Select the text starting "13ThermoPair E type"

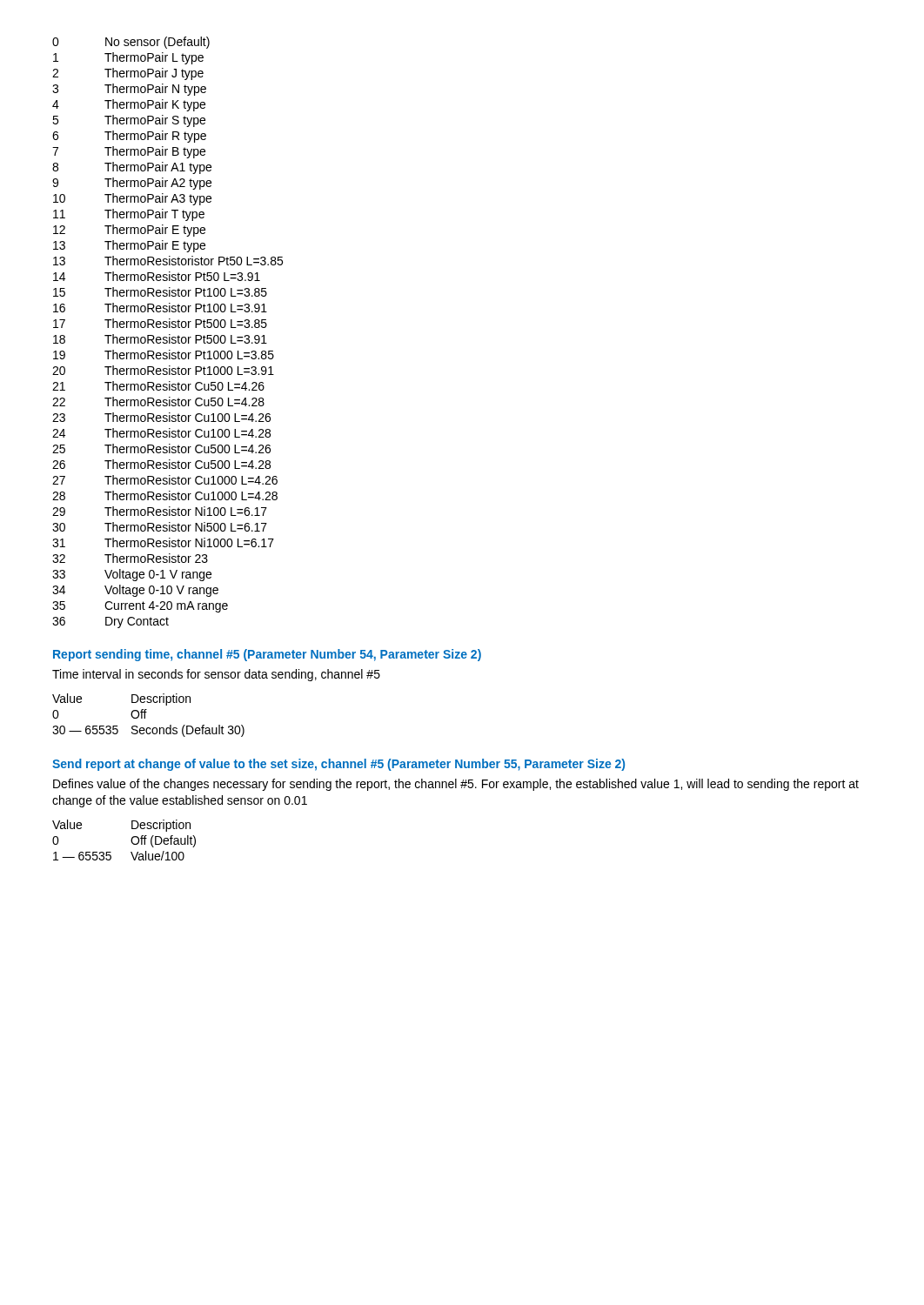coord(129,246)
